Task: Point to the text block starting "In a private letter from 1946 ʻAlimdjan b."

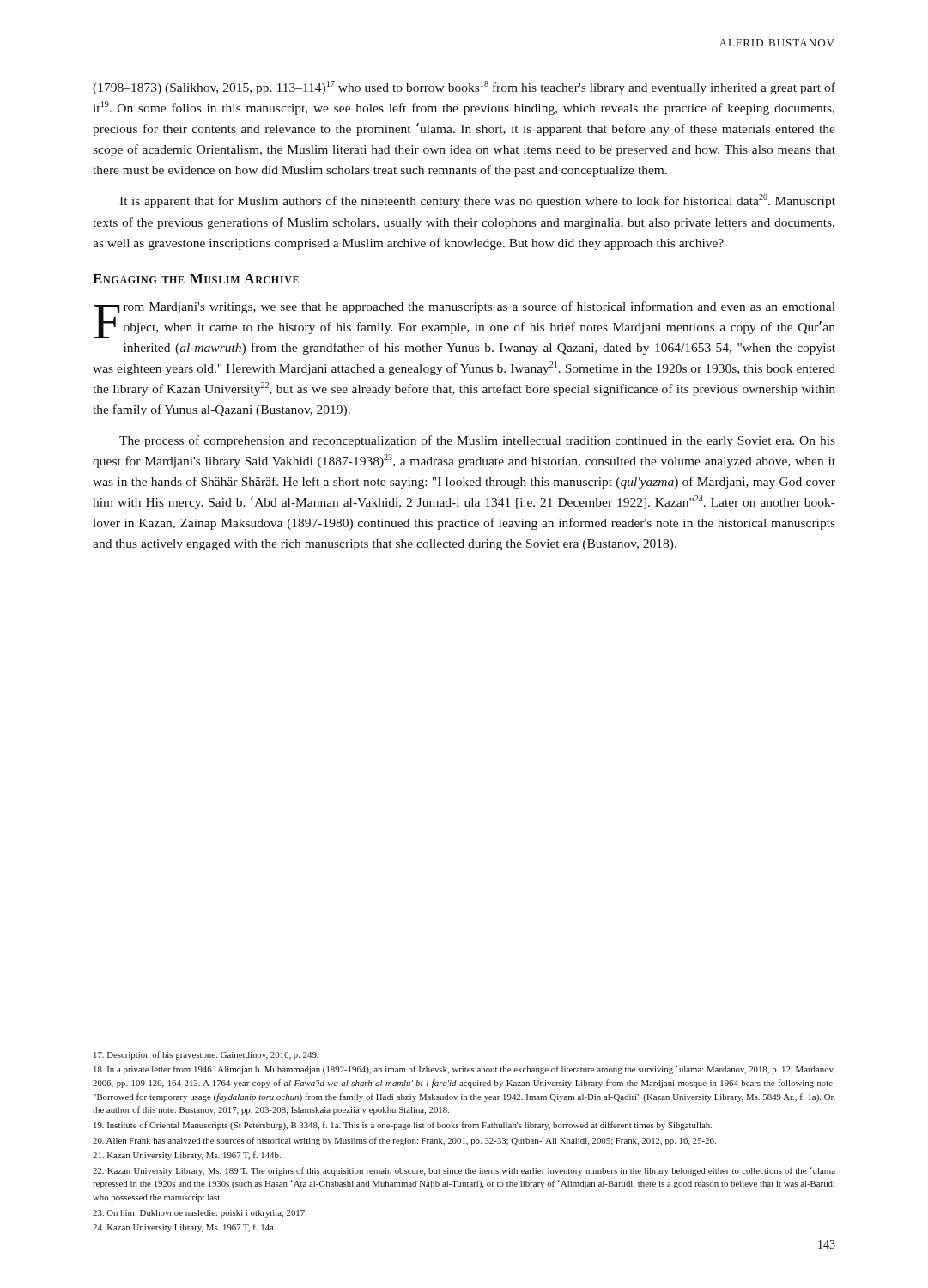Action: pos(464,1089)
